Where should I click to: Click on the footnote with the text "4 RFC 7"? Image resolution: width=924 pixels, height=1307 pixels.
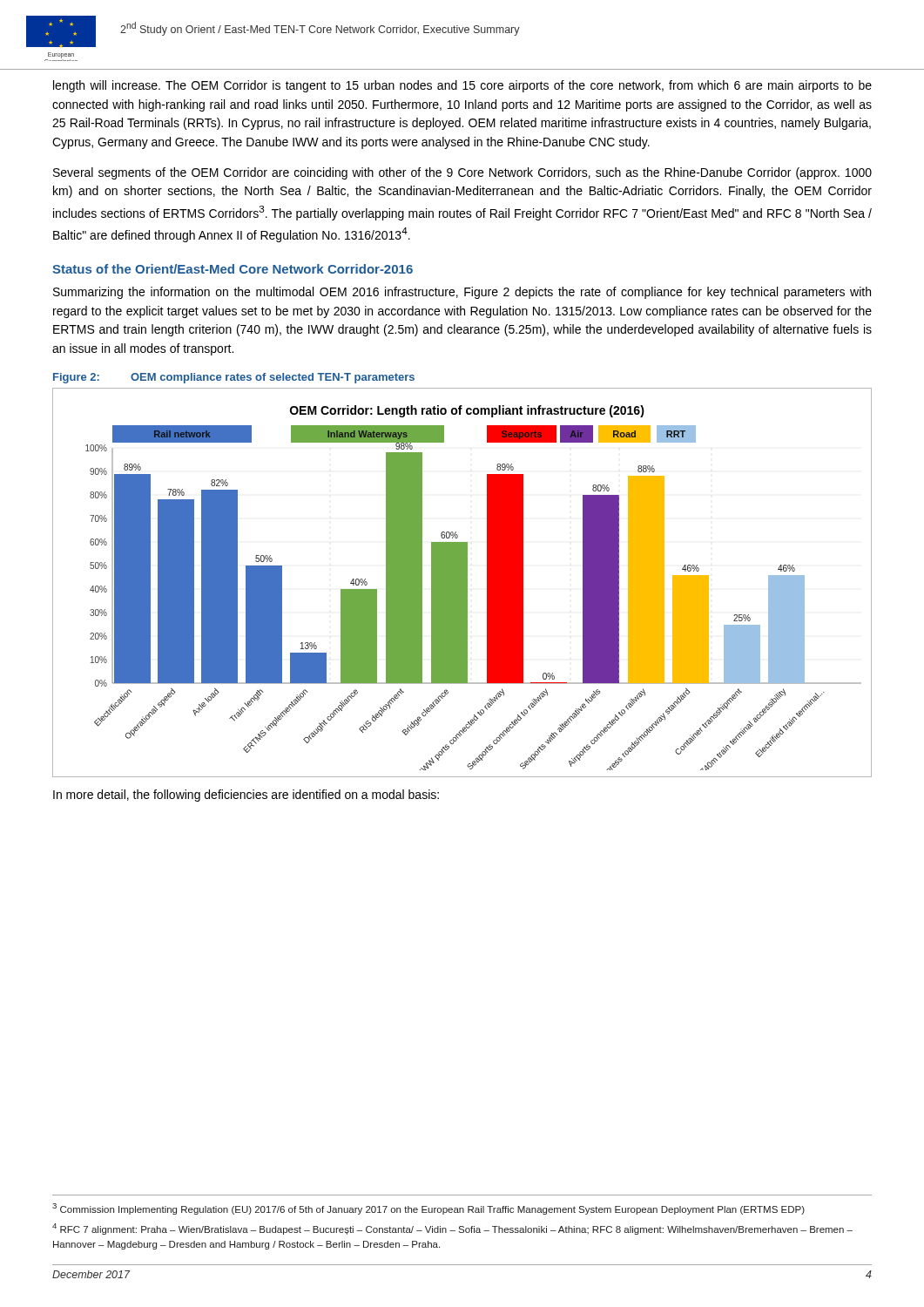click(x=452, y=1235)
